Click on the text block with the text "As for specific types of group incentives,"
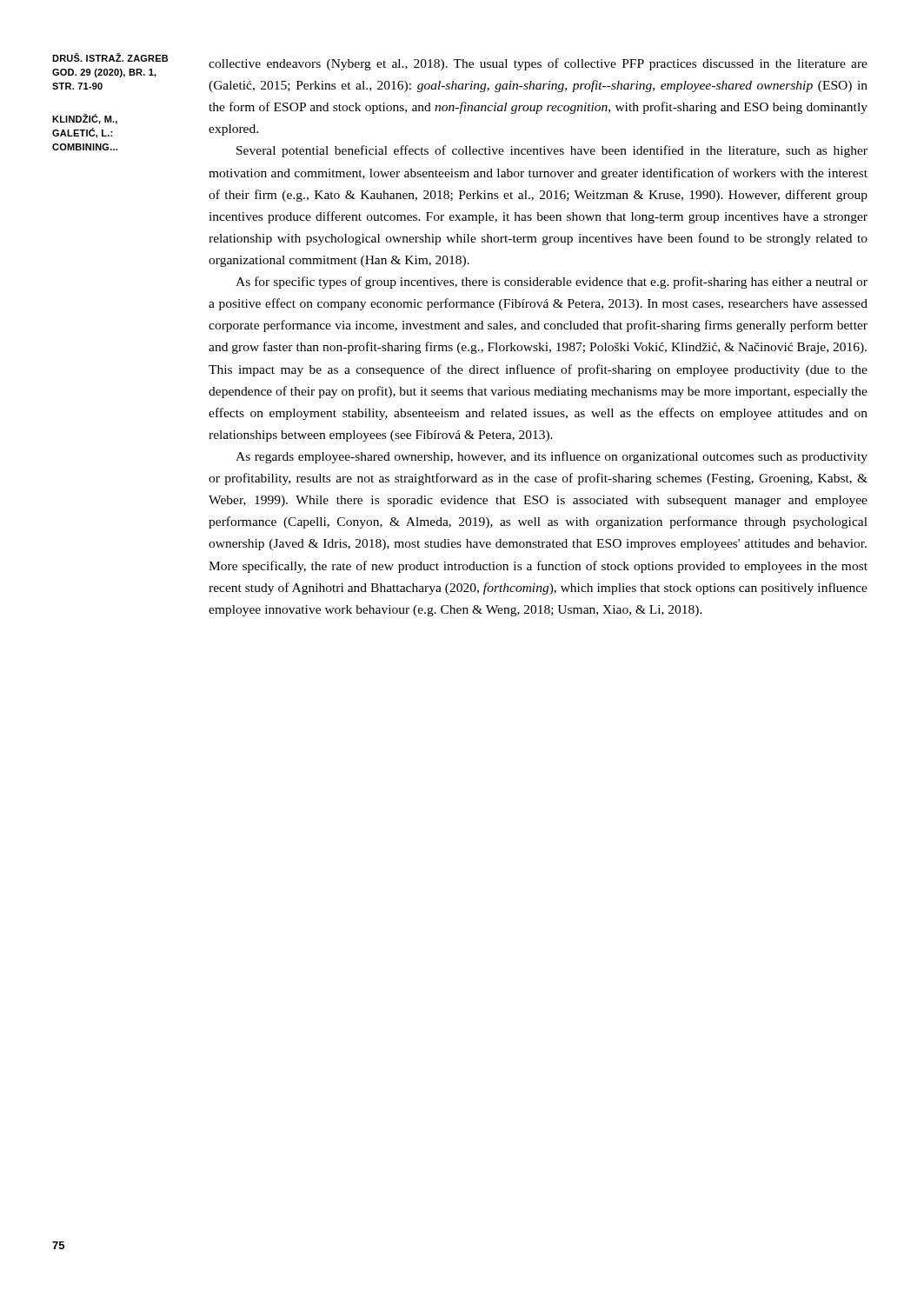 pyautogui.click(x=538, y=358)
